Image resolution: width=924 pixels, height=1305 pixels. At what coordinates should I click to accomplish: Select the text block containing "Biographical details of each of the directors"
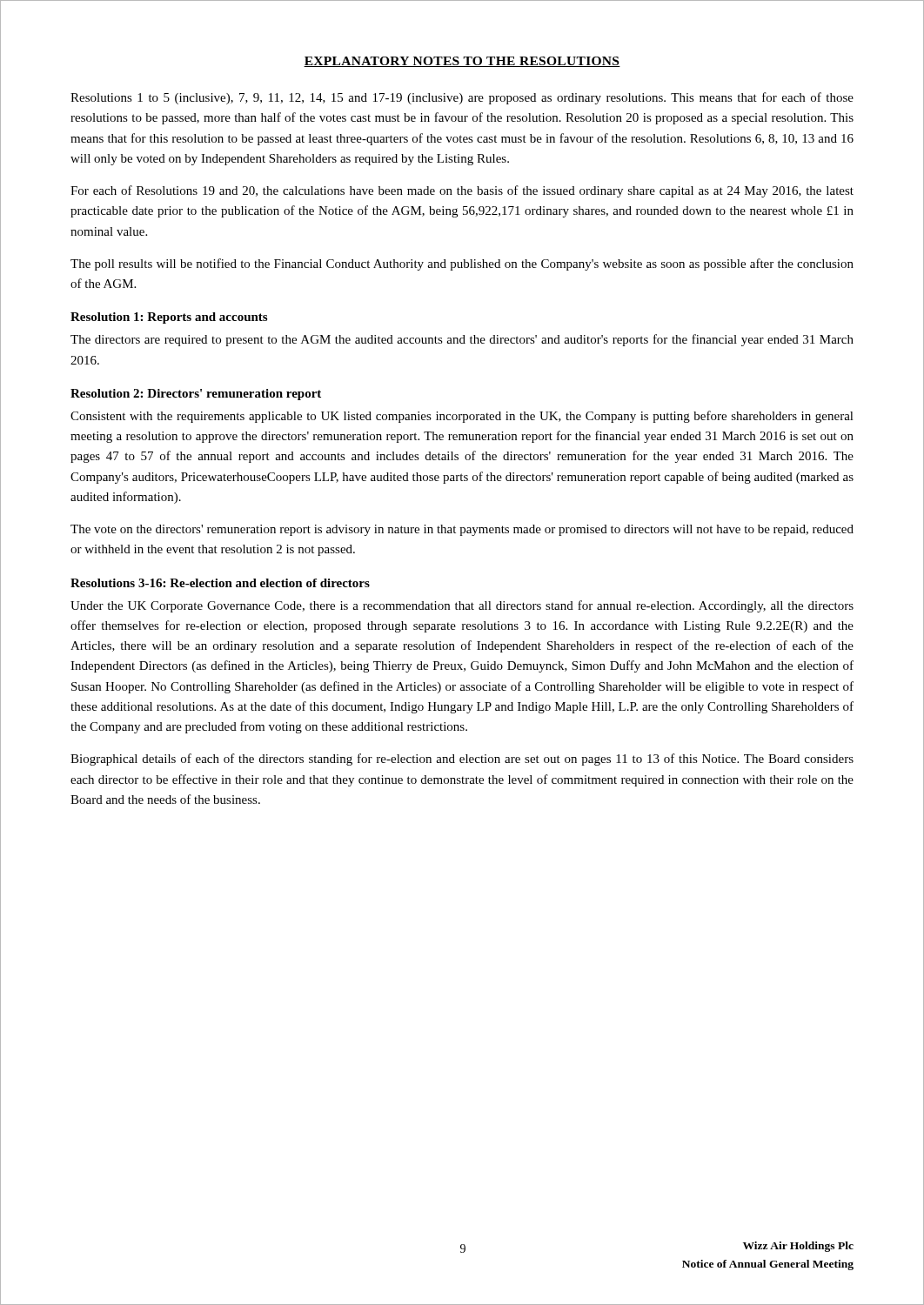tap(462, 779)
